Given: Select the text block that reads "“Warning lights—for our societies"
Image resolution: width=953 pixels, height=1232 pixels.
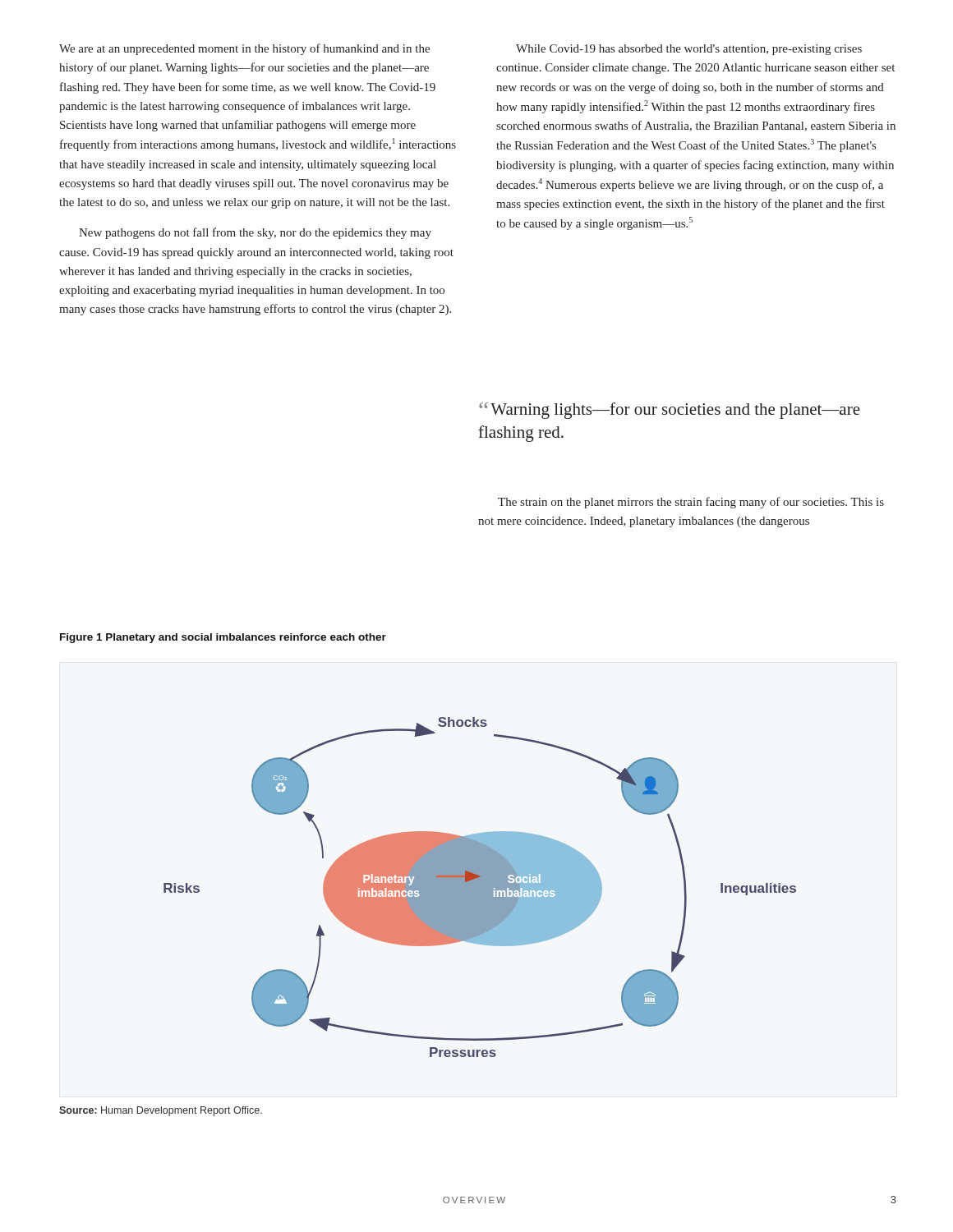Looking at the screenshot, I should (687, 421).
